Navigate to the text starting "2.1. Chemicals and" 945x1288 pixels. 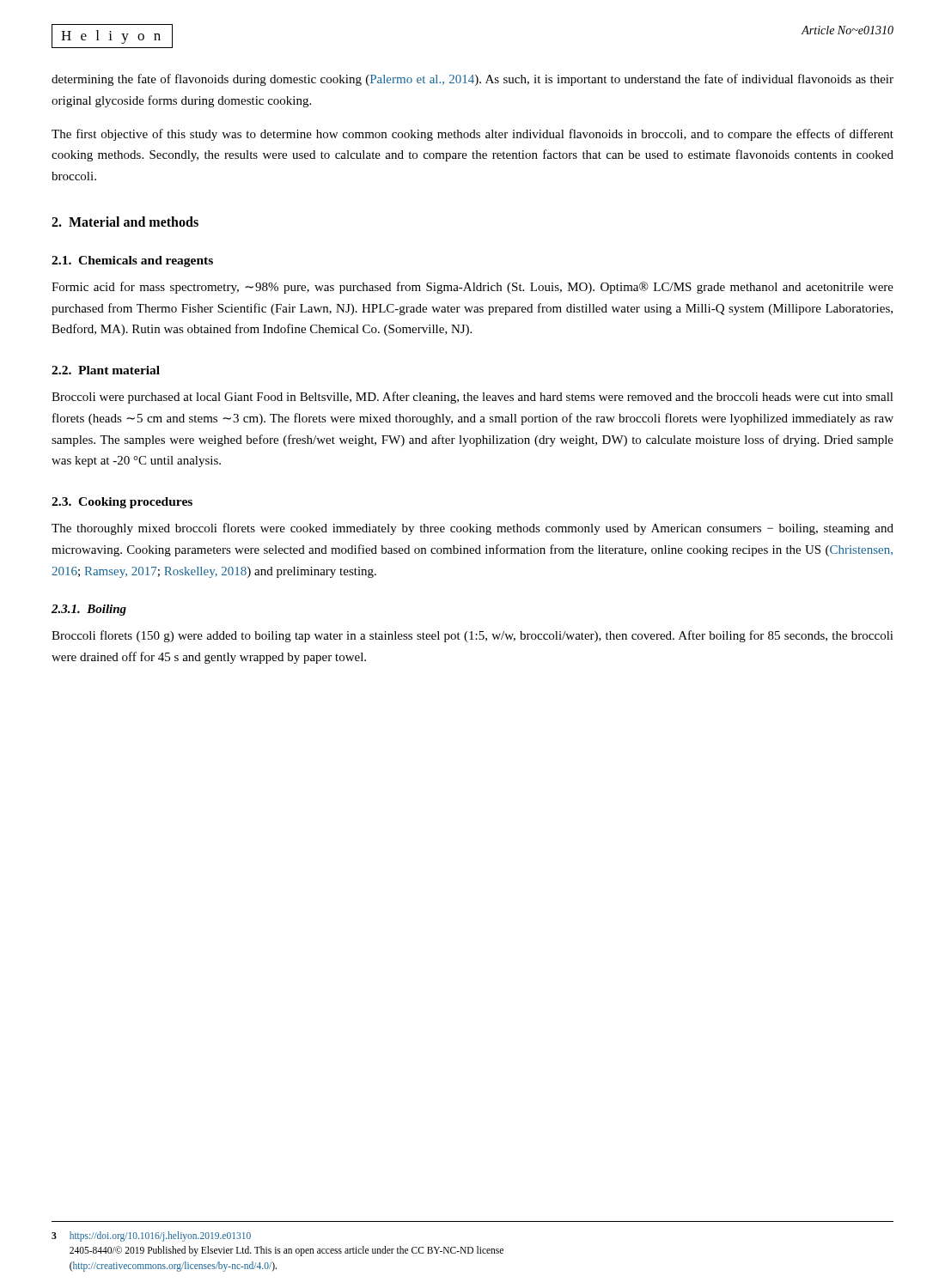pyautogui.click(x=132, y=260)
